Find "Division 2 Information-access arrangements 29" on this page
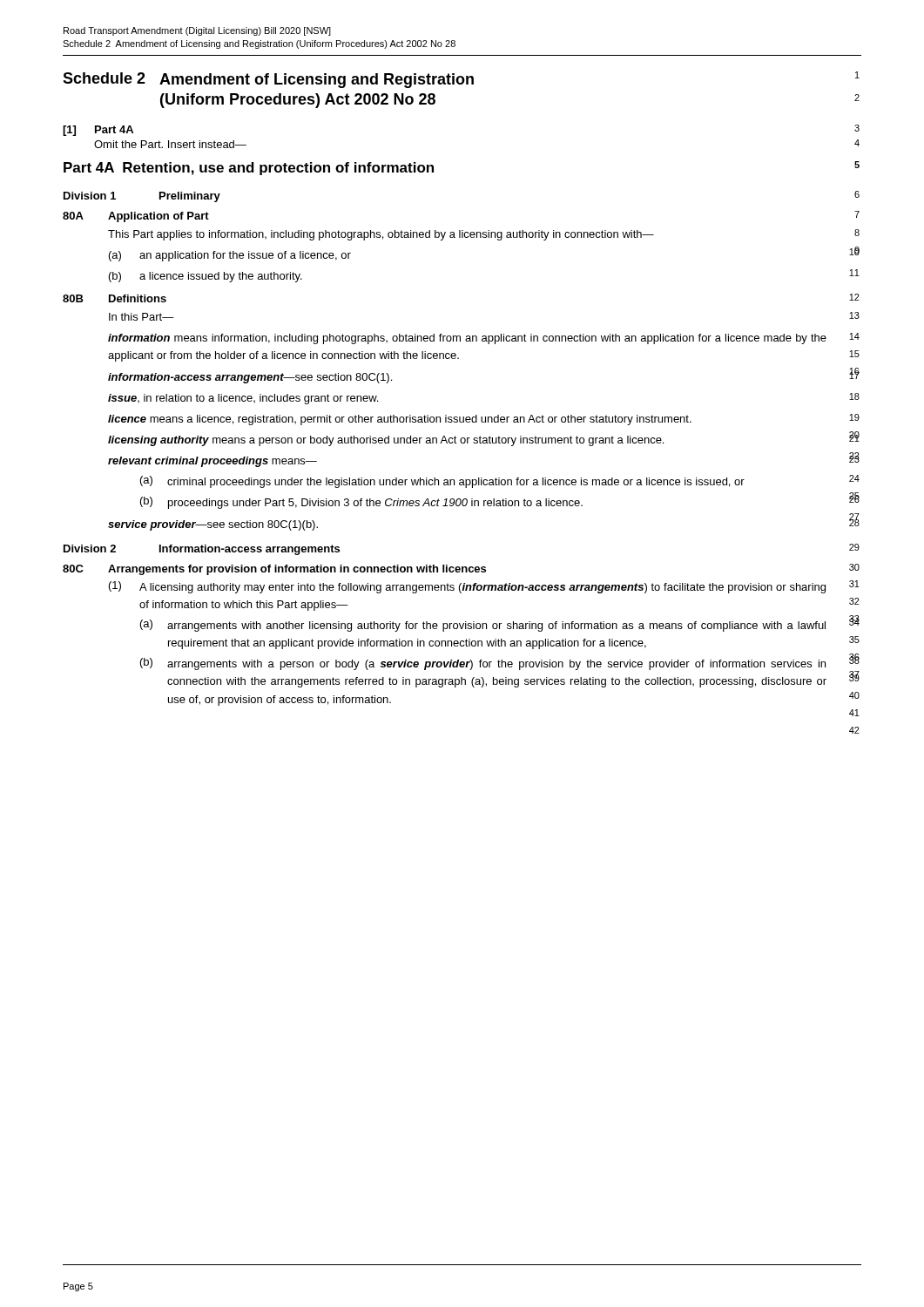Image resolution: width=924 pixels, height=1307 pixels. point(202,550)
